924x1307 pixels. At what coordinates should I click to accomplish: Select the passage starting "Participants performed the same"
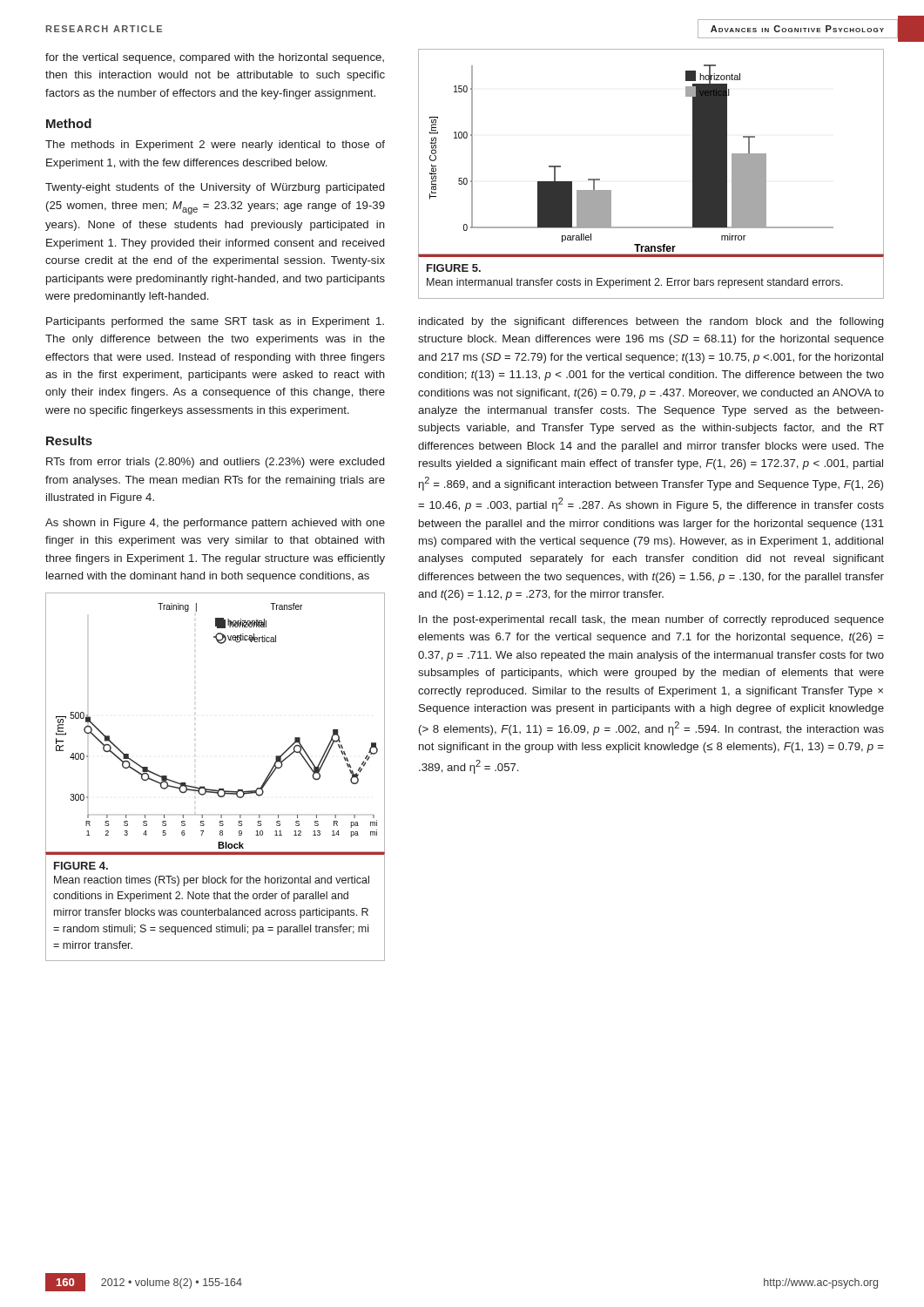(215, 365)
